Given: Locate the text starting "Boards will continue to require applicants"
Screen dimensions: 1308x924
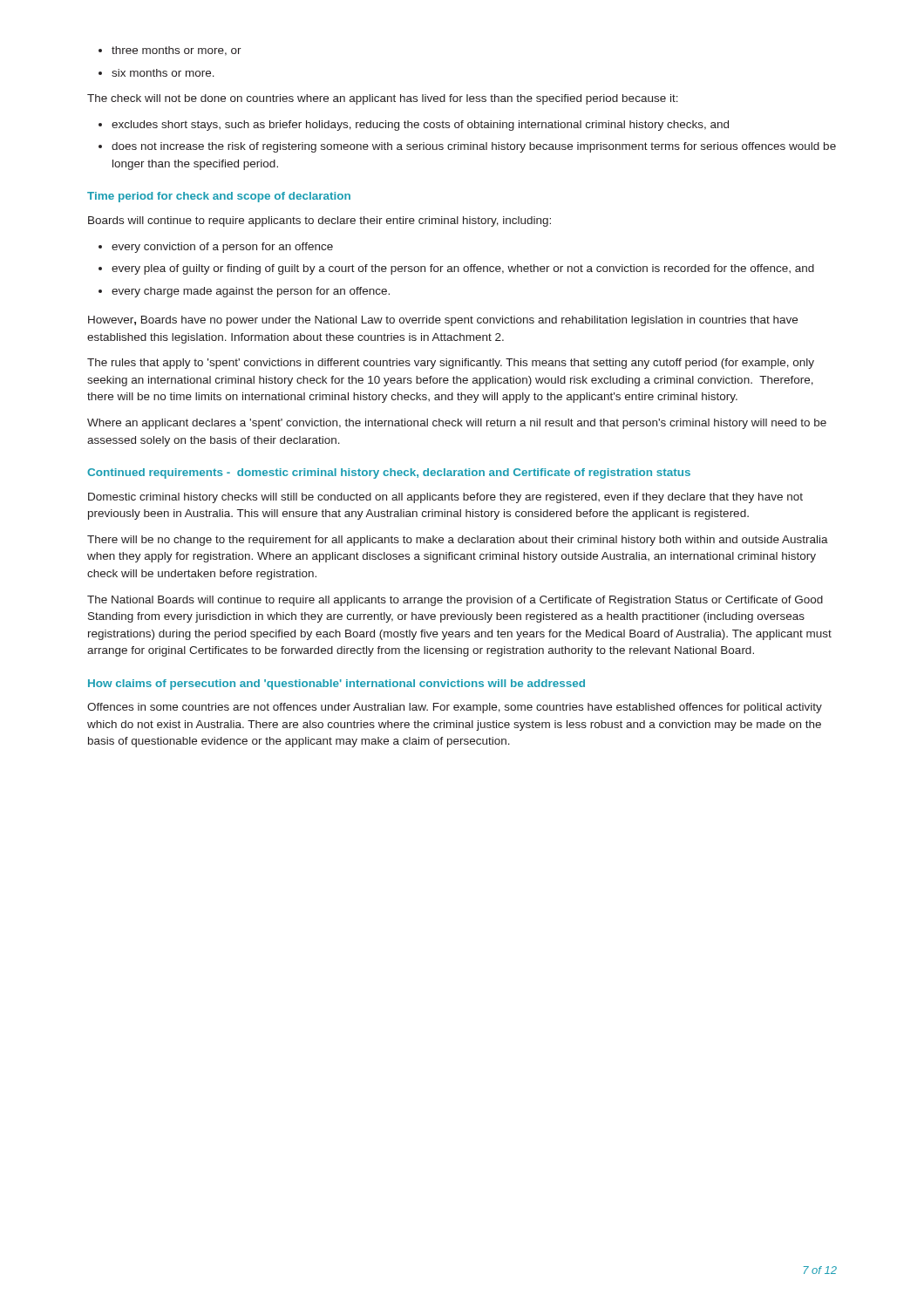Looking at the screenshot, I should (462, 220).
